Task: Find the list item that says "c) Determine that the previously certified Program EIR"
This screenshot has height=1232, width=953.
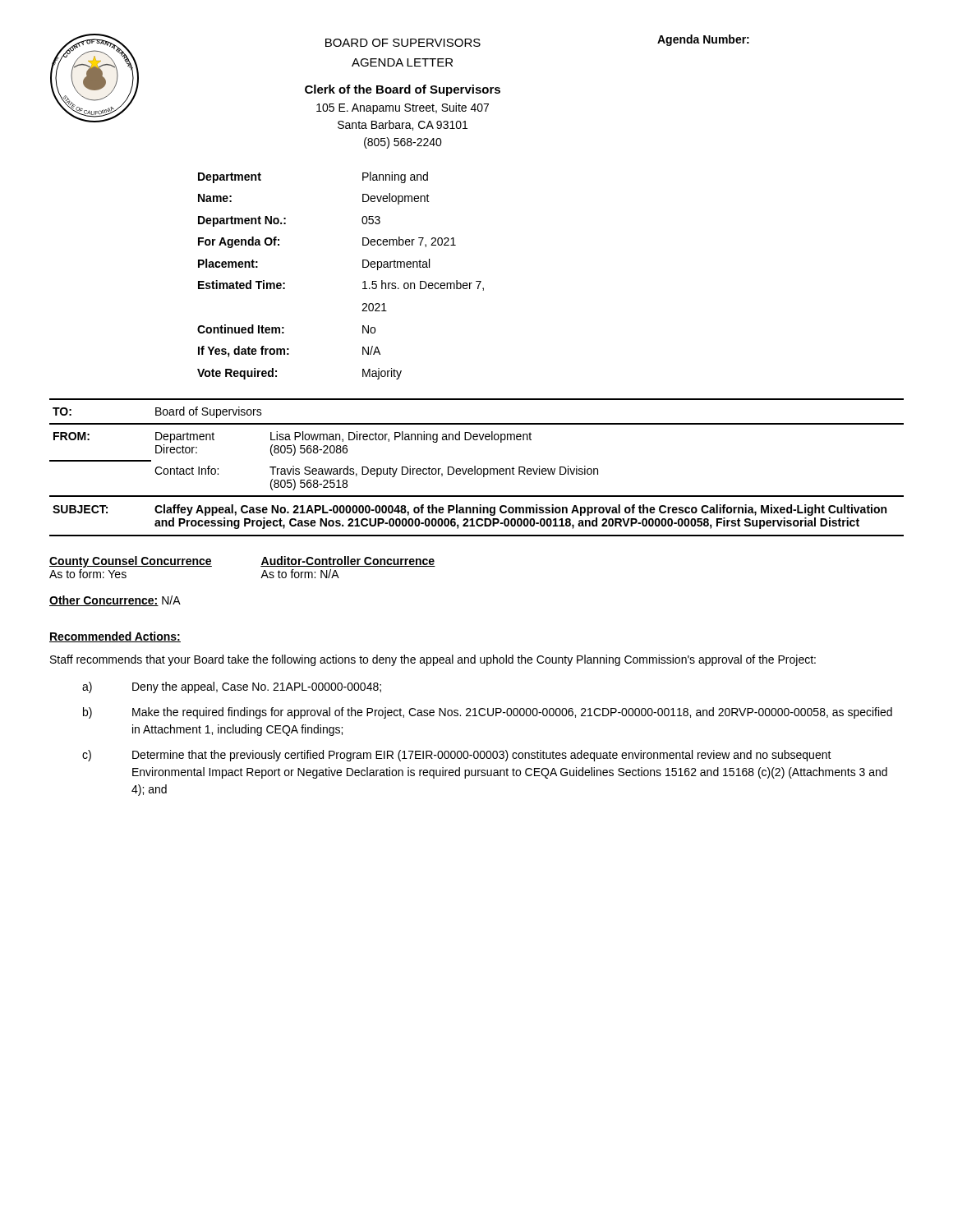Action: pyautogui.click(x=476, y=773)
